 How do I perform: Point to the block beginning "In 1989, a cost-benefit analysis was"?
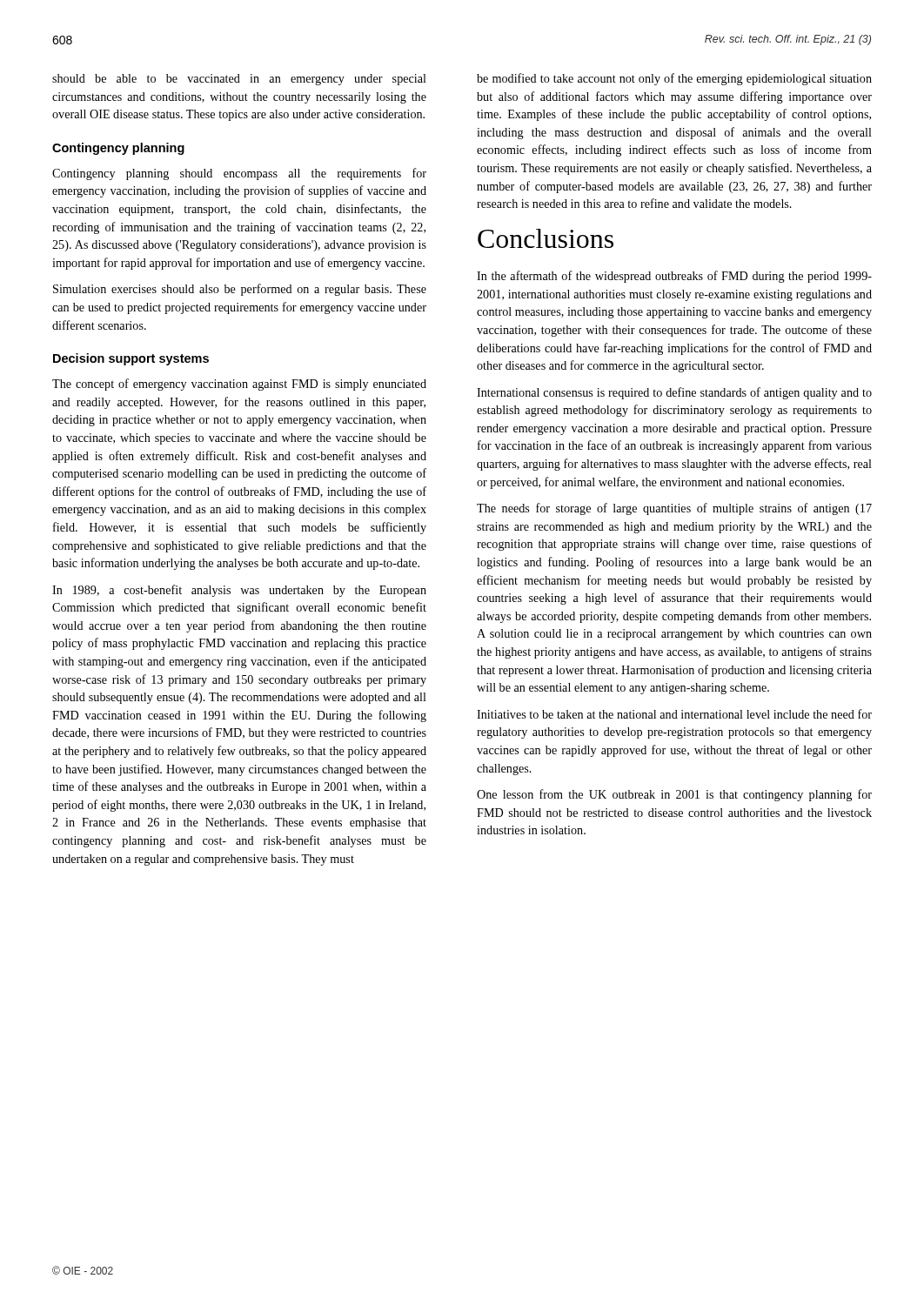pos(239,724)
